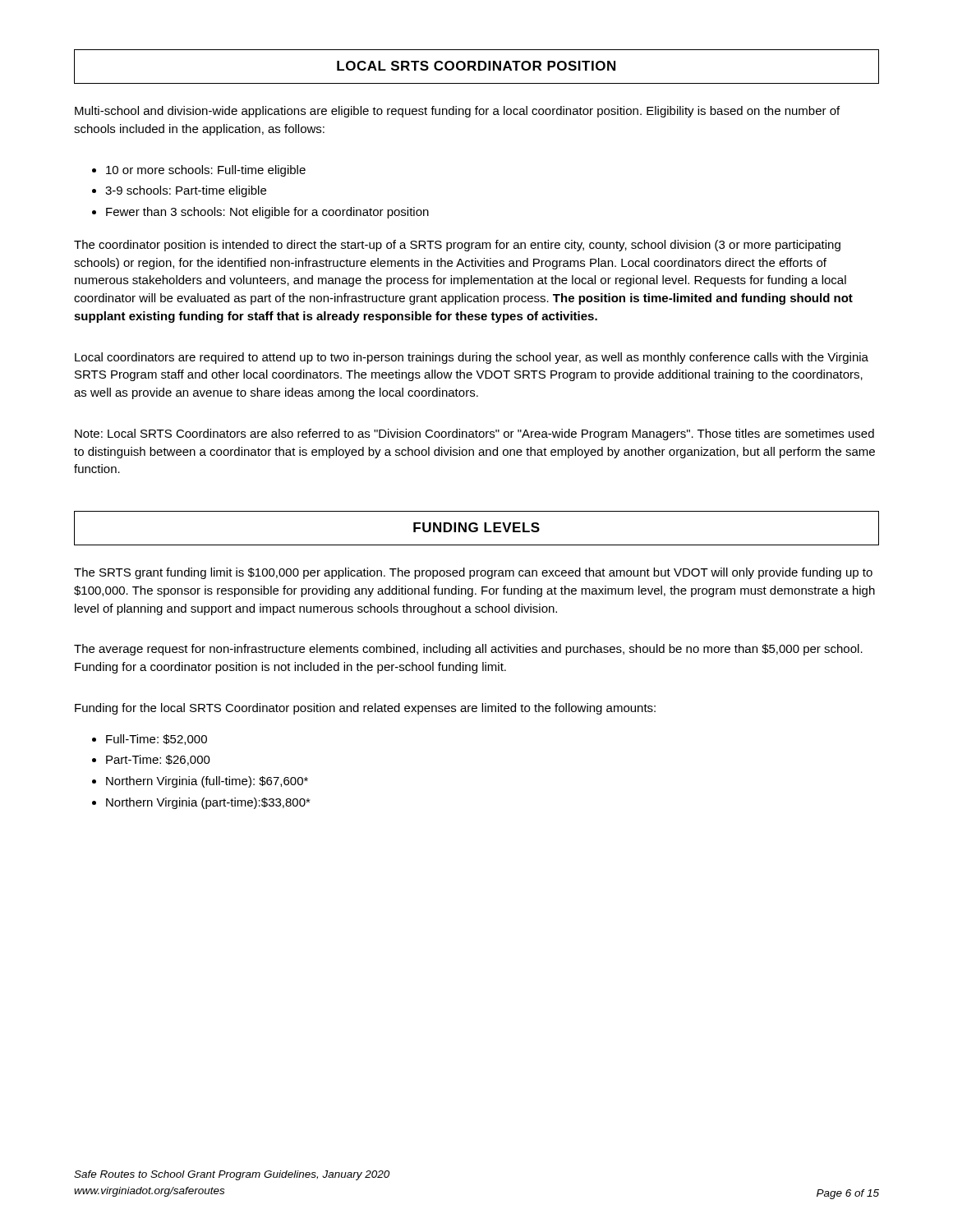Screen dimensions: 1232x953
Task: Navigate to the text block starting "The average request"
Action: click(476, 658)
